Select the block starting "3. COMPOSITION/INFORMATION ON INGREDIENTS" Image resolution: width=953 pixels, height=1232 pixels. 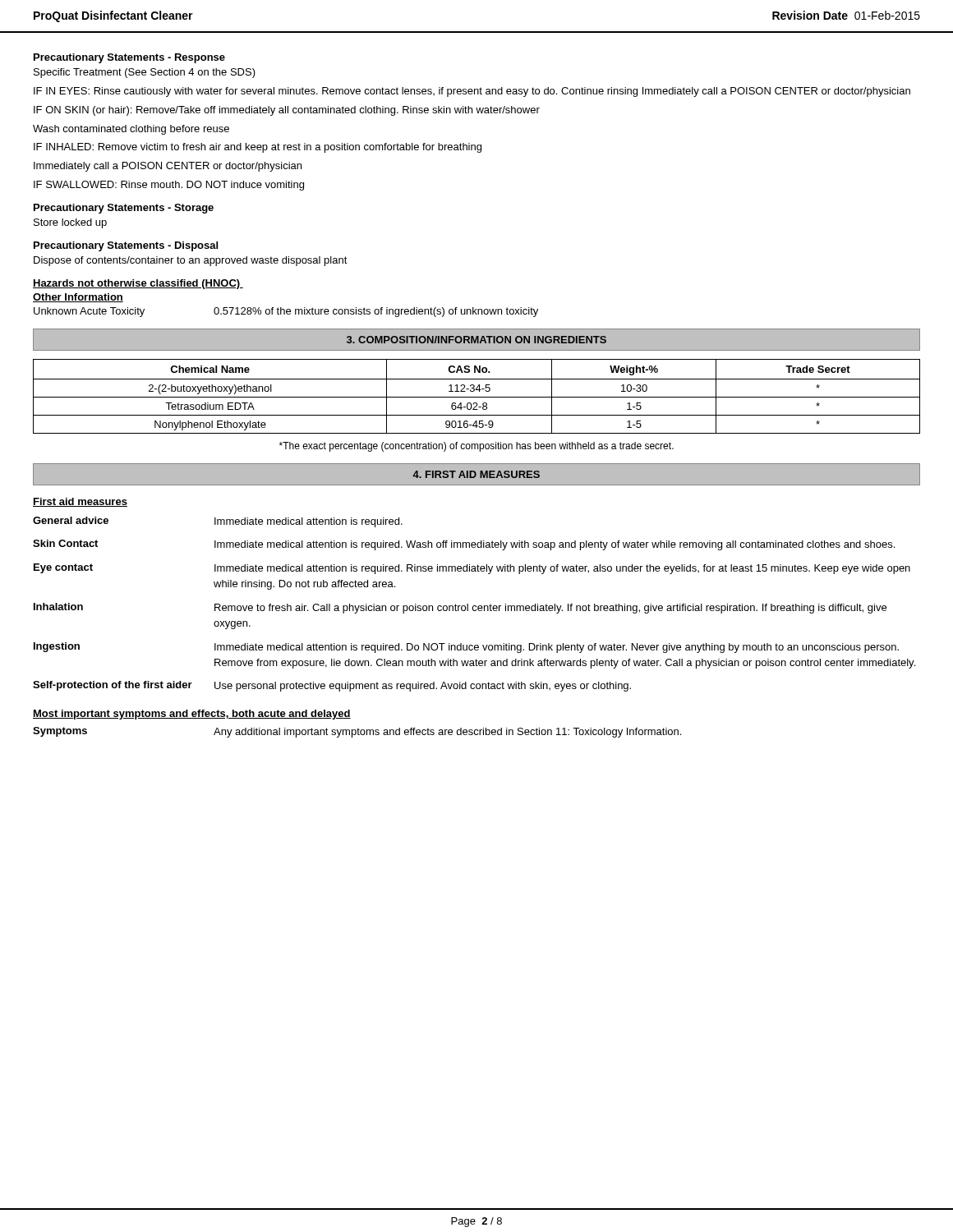click(x=476, y=339)
